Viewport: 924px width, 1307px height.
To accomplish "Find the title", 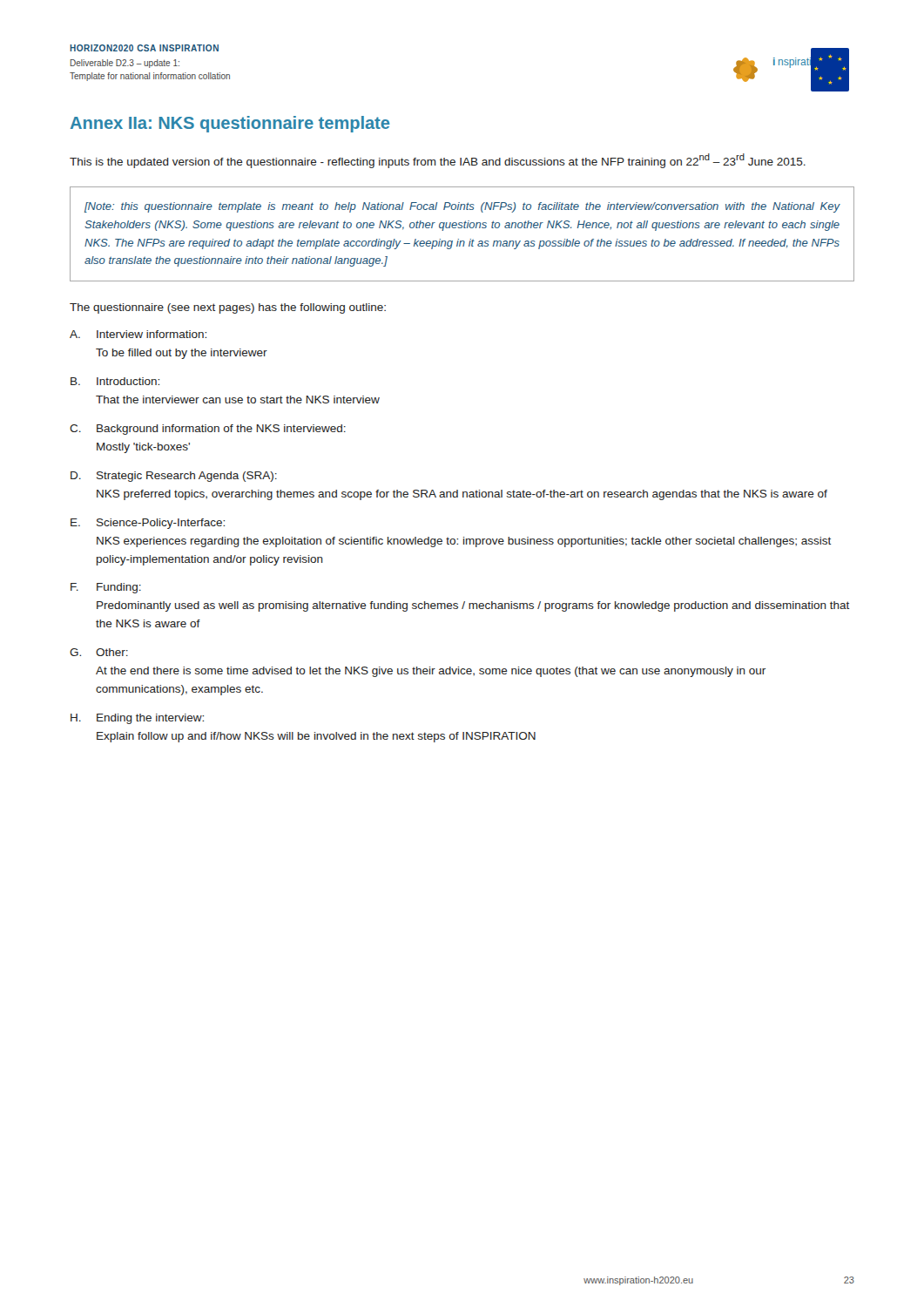I will pos(230,123).
